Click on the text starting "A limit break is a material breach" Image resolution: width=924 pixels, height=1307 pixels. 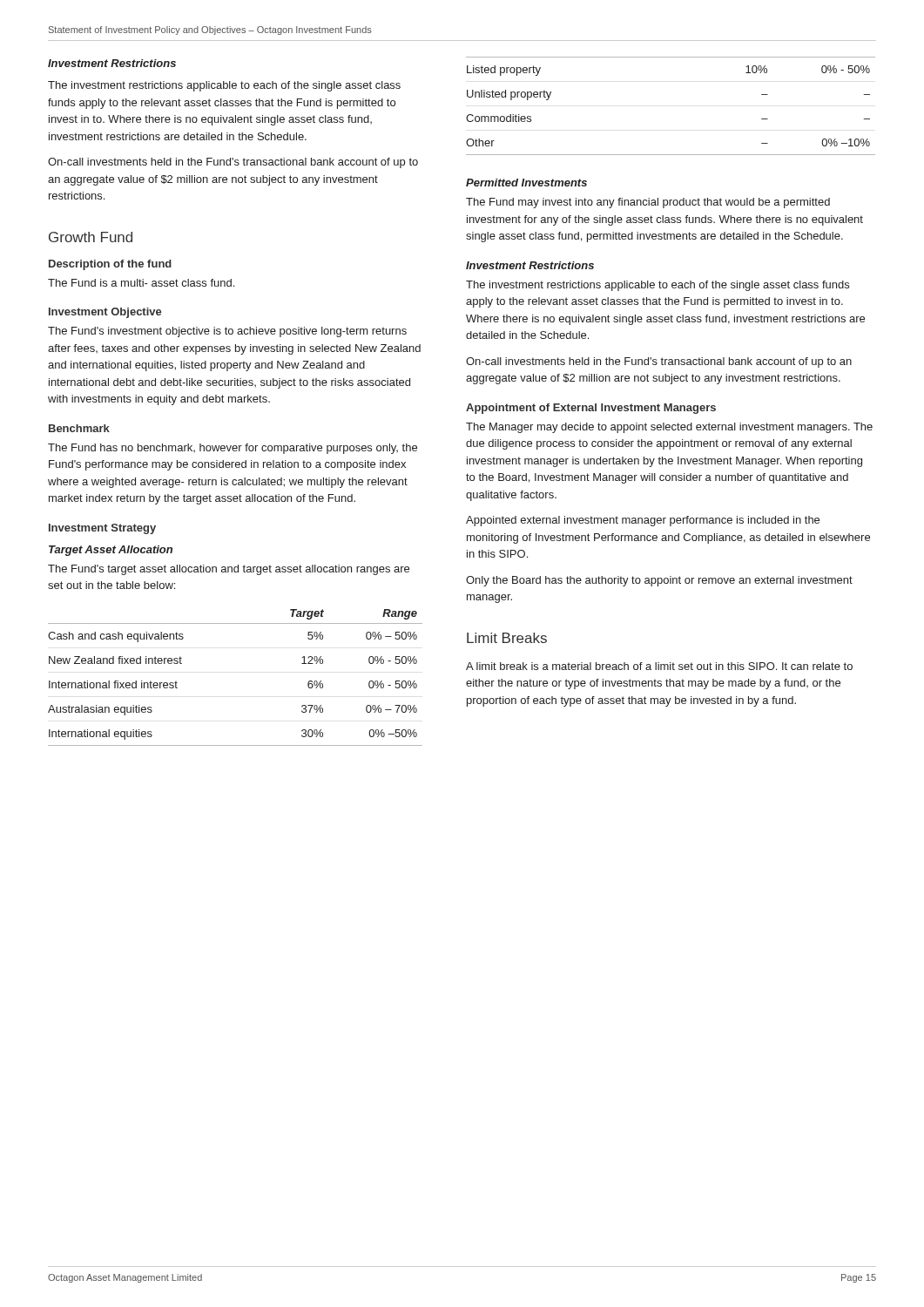[671, 683]
